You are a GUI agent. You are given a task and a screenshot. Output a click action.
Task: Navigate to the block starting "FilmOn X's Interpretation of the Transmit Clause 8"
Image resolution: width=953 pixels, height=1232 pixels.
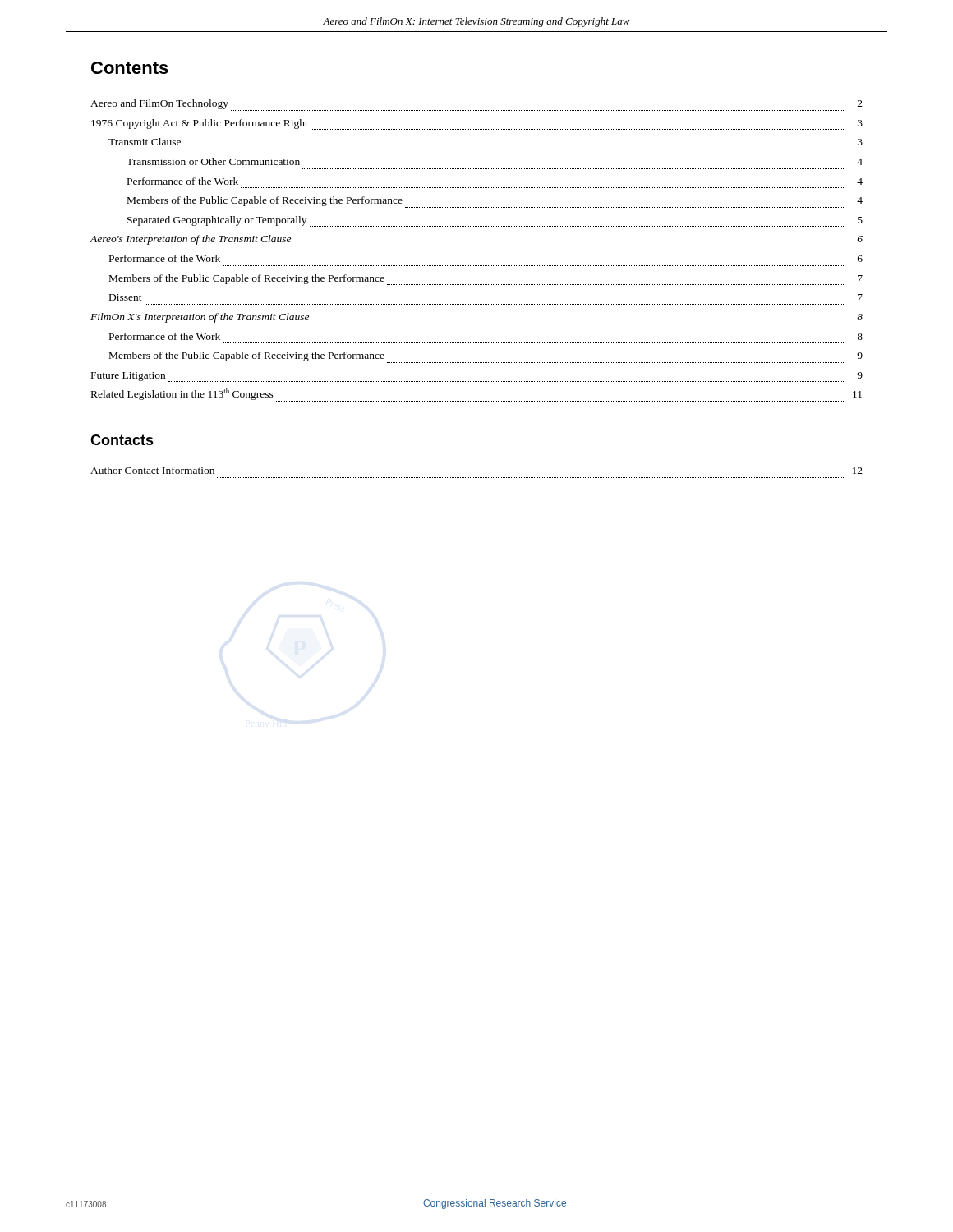coord(476,317)
